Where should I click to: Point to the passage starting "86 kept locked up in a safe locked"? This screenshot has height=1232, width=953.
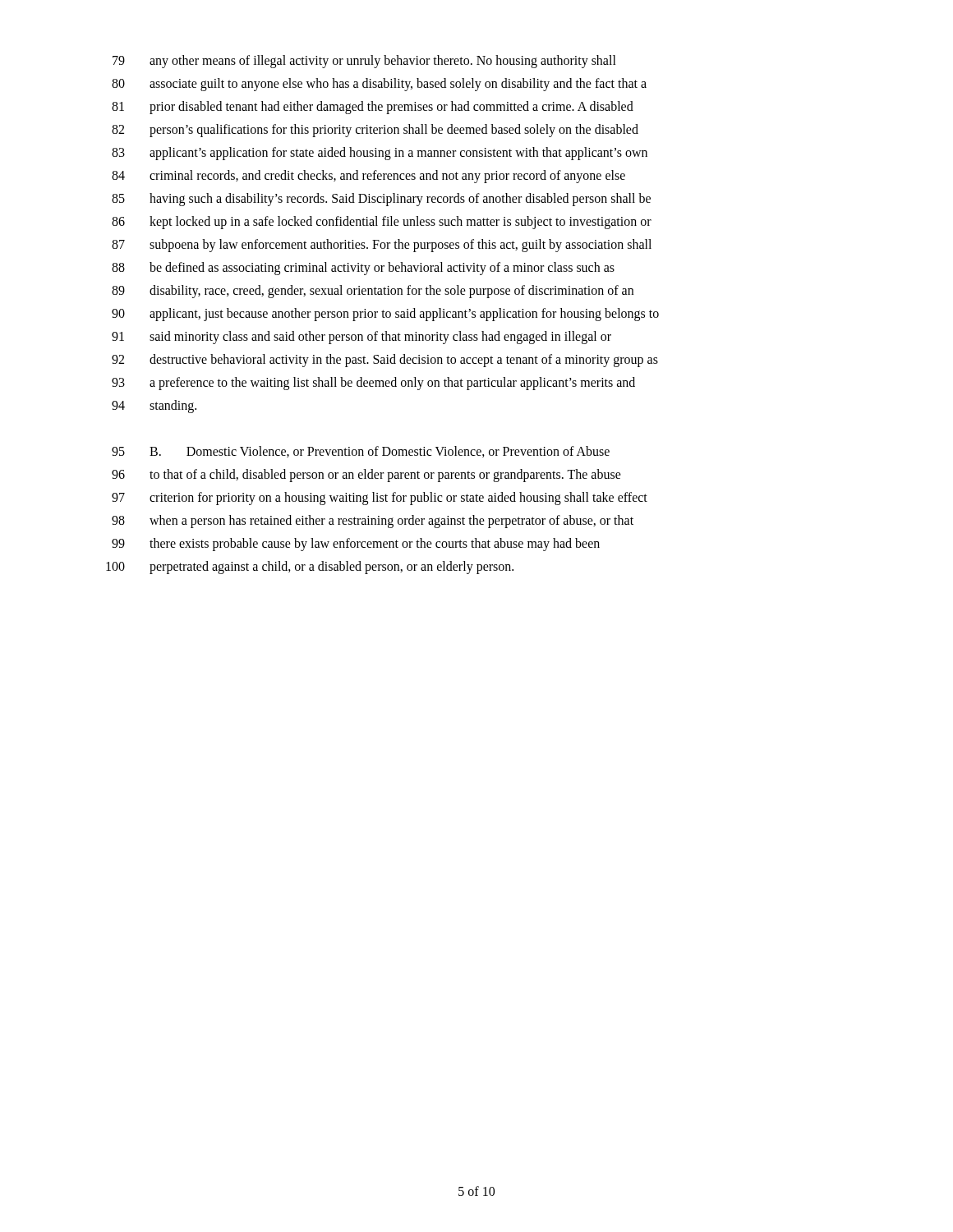point(476,222)
